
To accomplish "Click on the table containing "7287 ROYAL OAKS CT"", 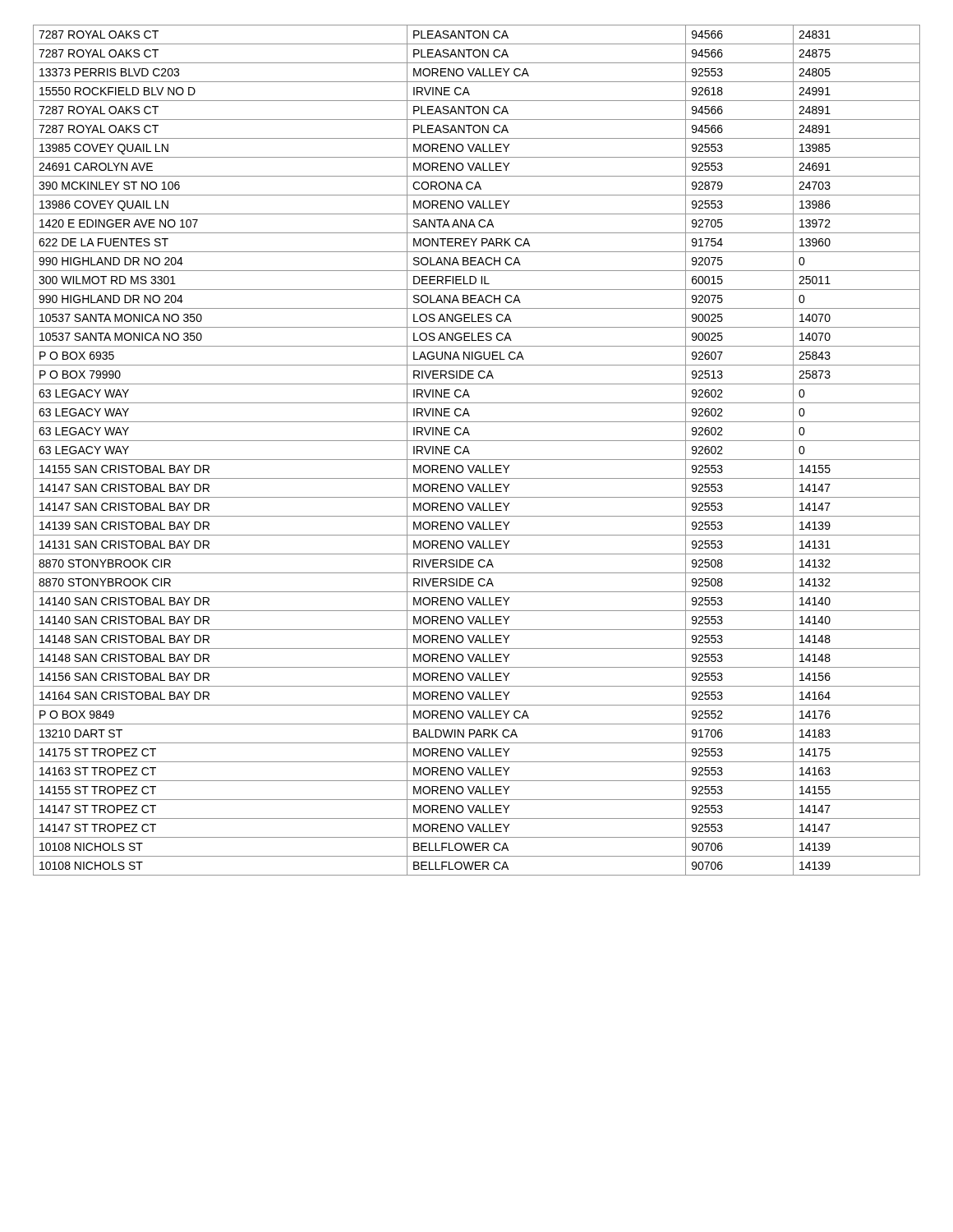I will (x=476, y=450).
